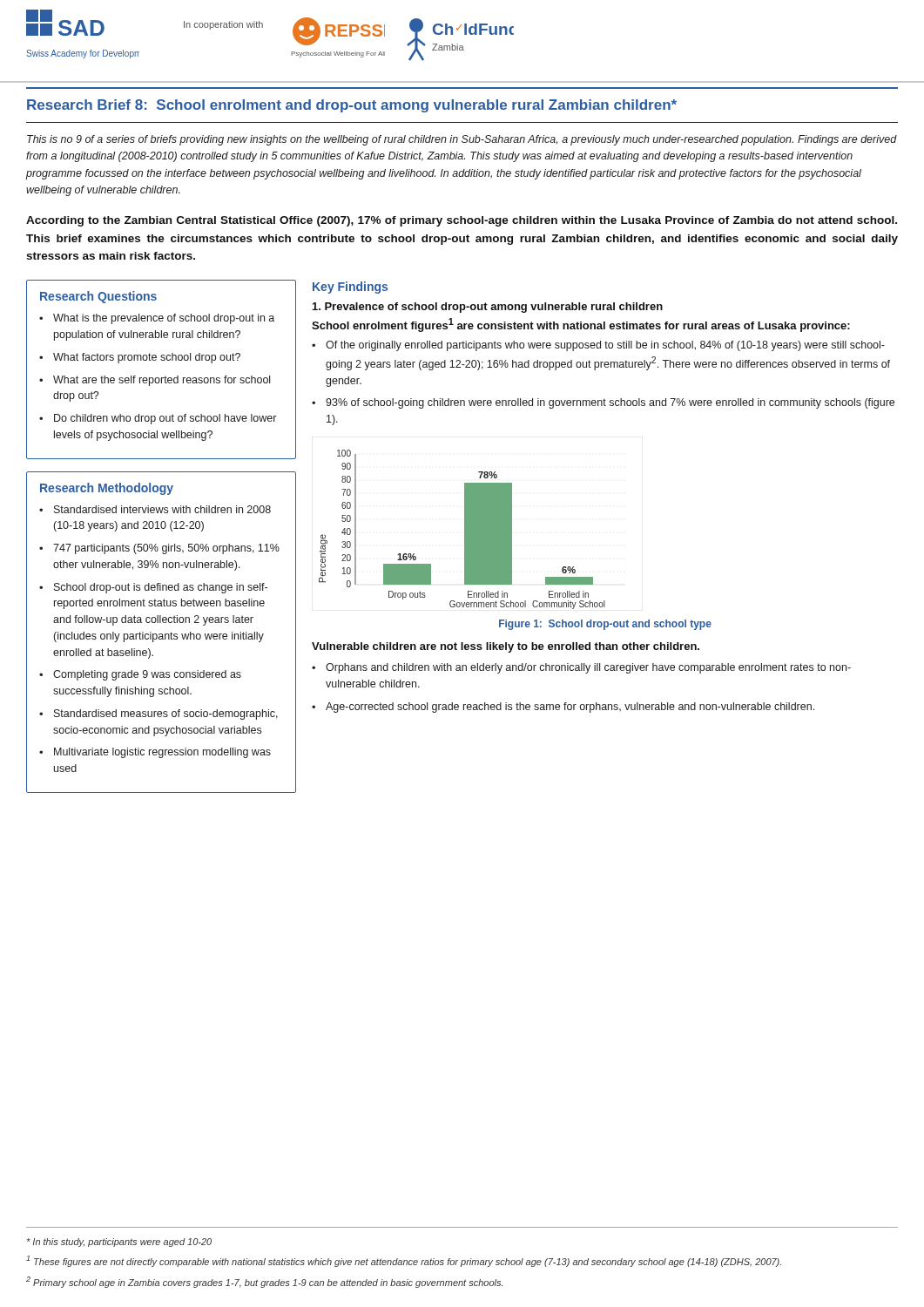This screenshot has height=1307, width=924.
Task: Click on the region starting "According to the Zambian"
Action: point(462,238)
